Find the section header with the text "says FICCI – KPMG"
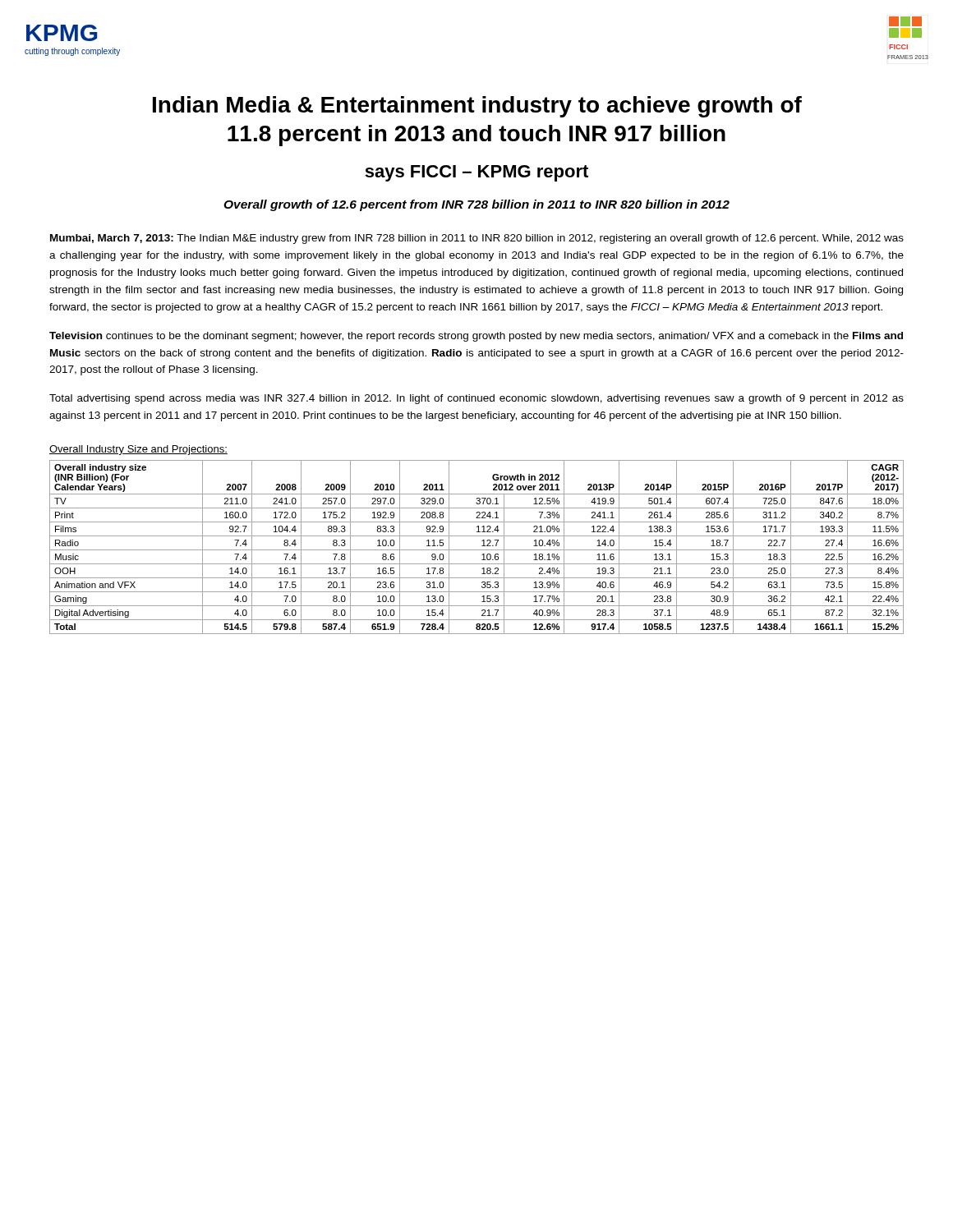This screenshot has height=1232, width=953. 476,171
